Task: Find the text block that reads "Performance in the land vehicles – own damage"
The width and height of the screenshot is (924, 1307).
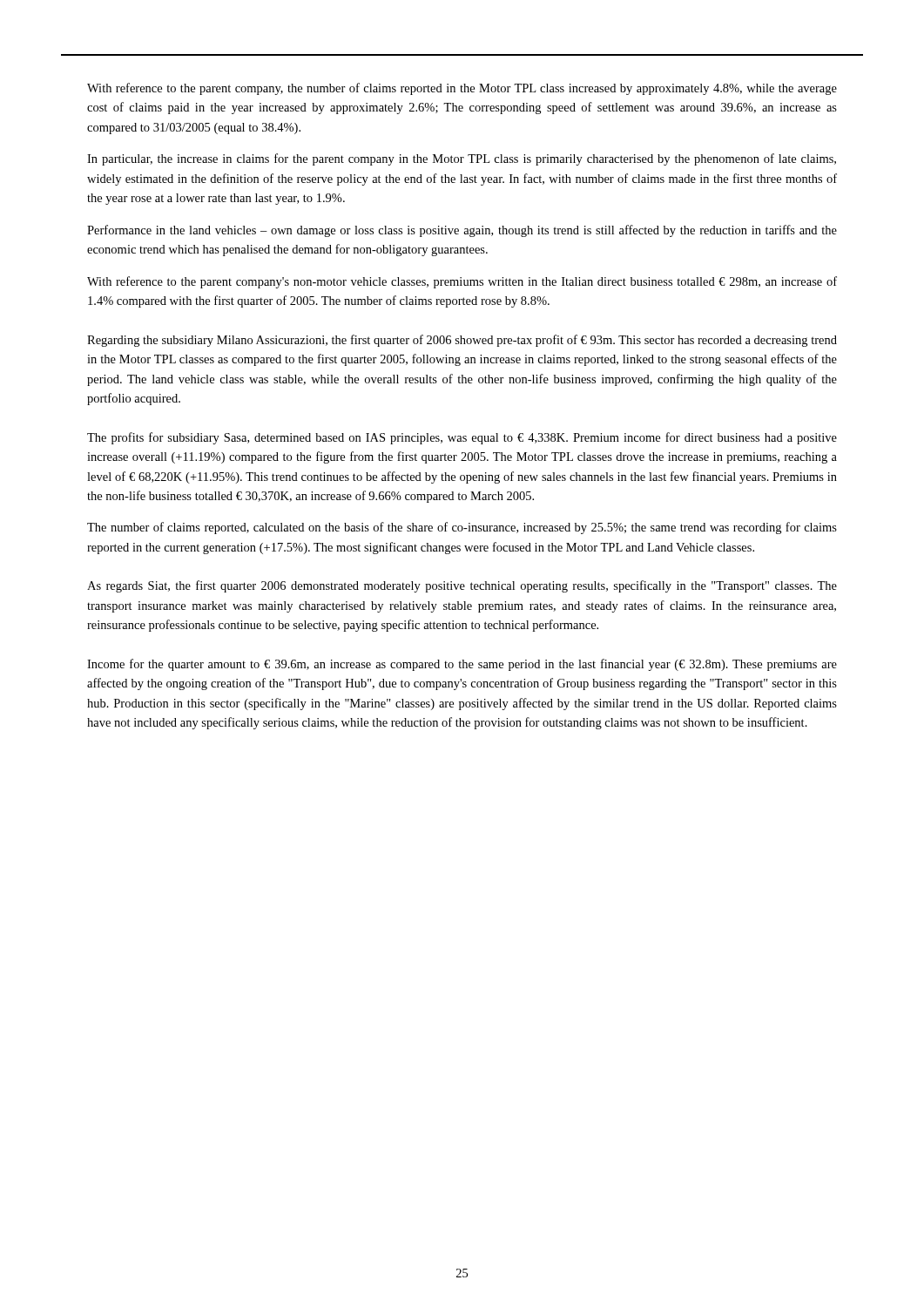Action: [x=462, y=240]
